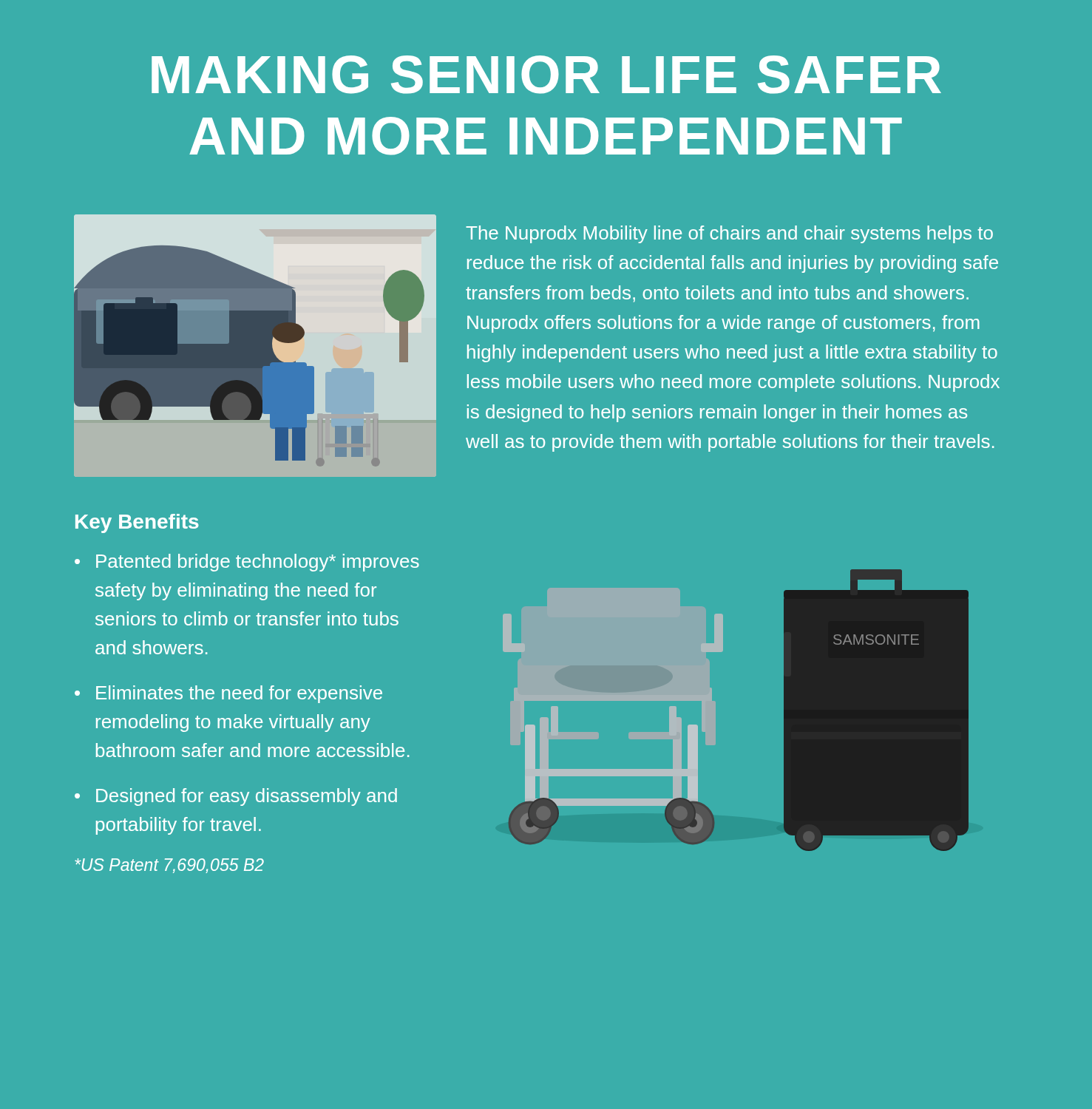The height and width of the screenshot is (1109, 1092).
Task: Find "US Patent 7,690,055 B2" on this page
Action: (169, 865)
